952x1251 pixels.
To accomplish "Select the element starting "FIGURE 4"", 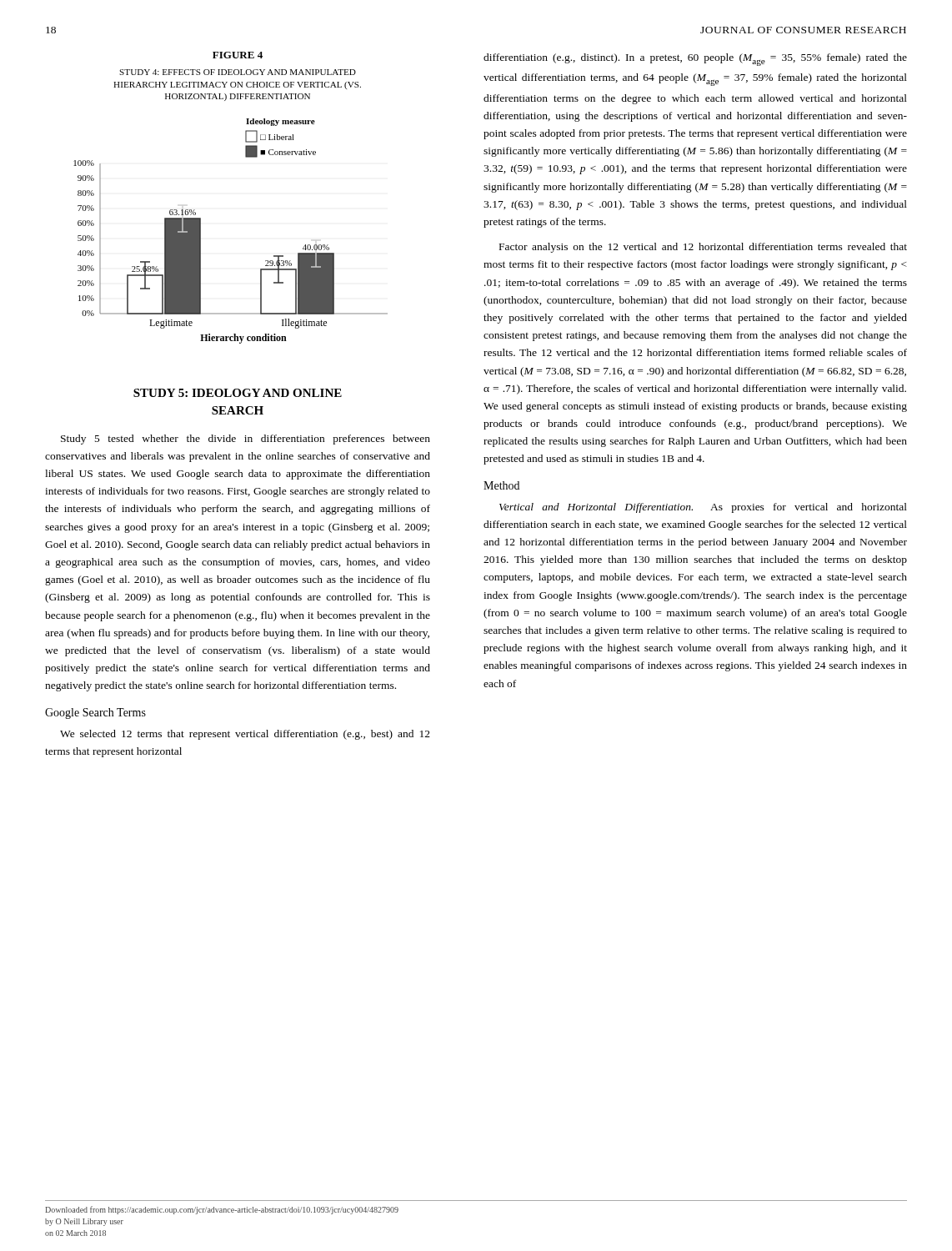I will click(x=238, y=55).
